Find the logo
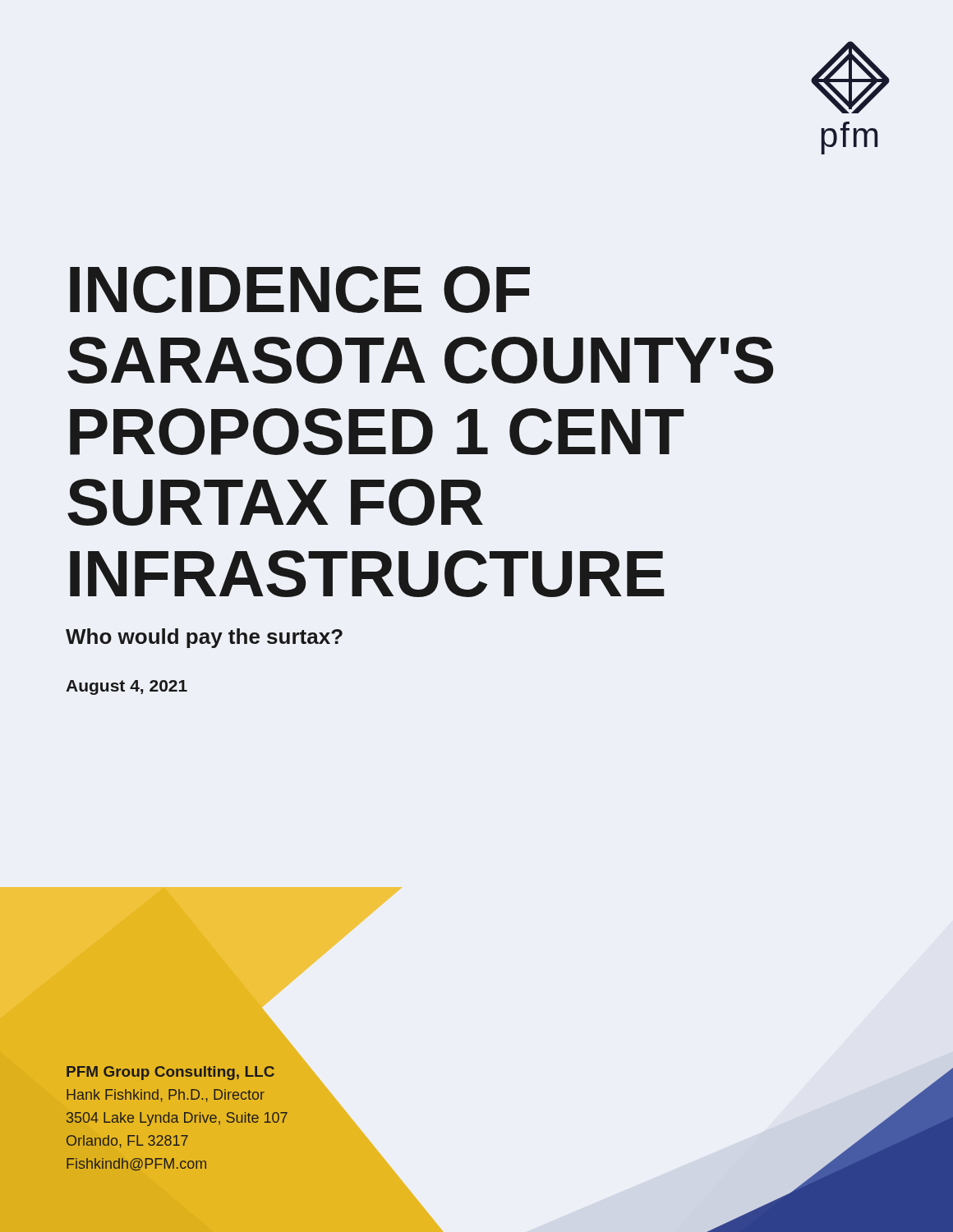This screenshot has height=1232, width=953. 850,96
